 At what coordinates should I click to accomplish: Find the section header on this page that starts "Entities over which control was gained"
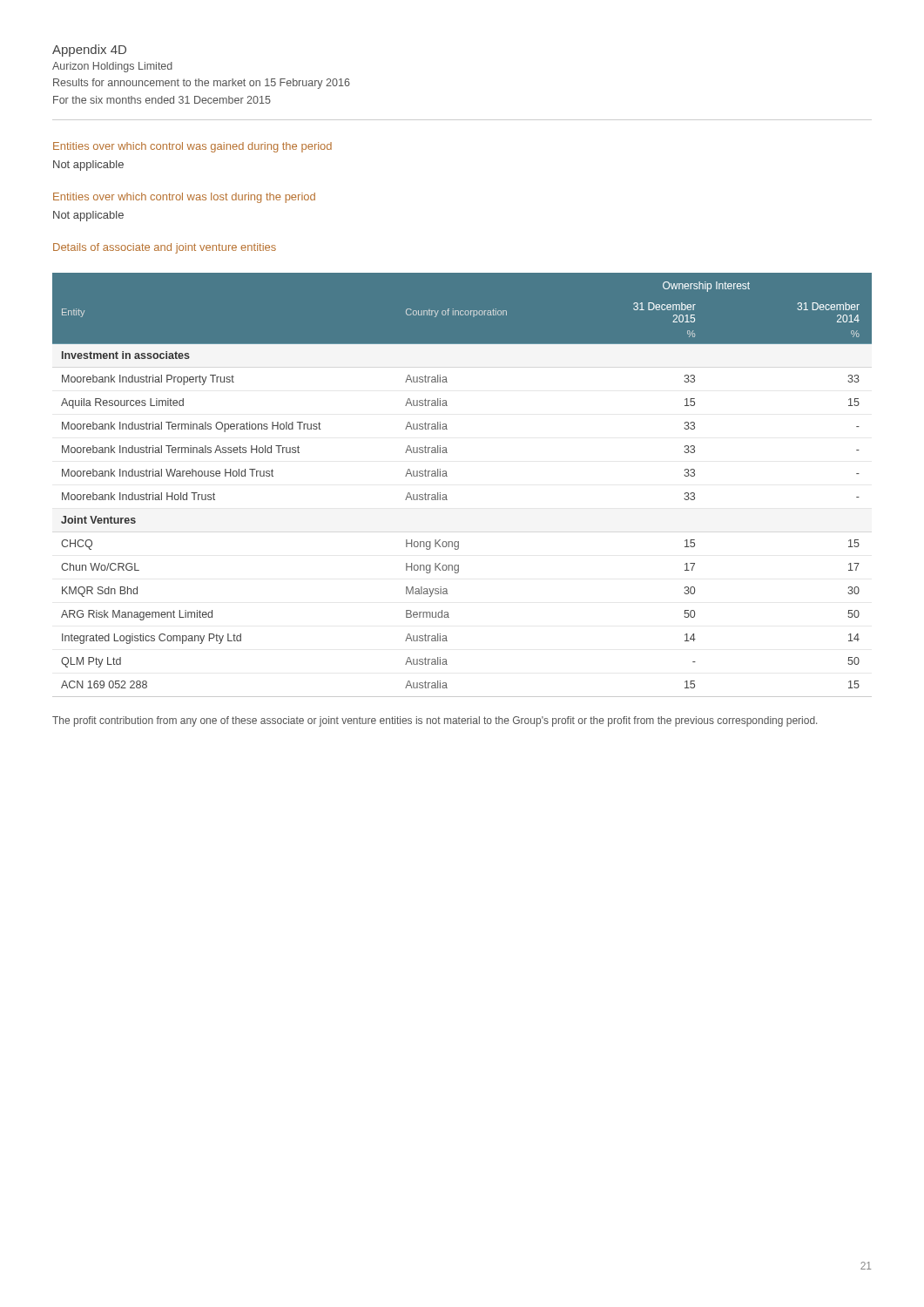(192, 146)
